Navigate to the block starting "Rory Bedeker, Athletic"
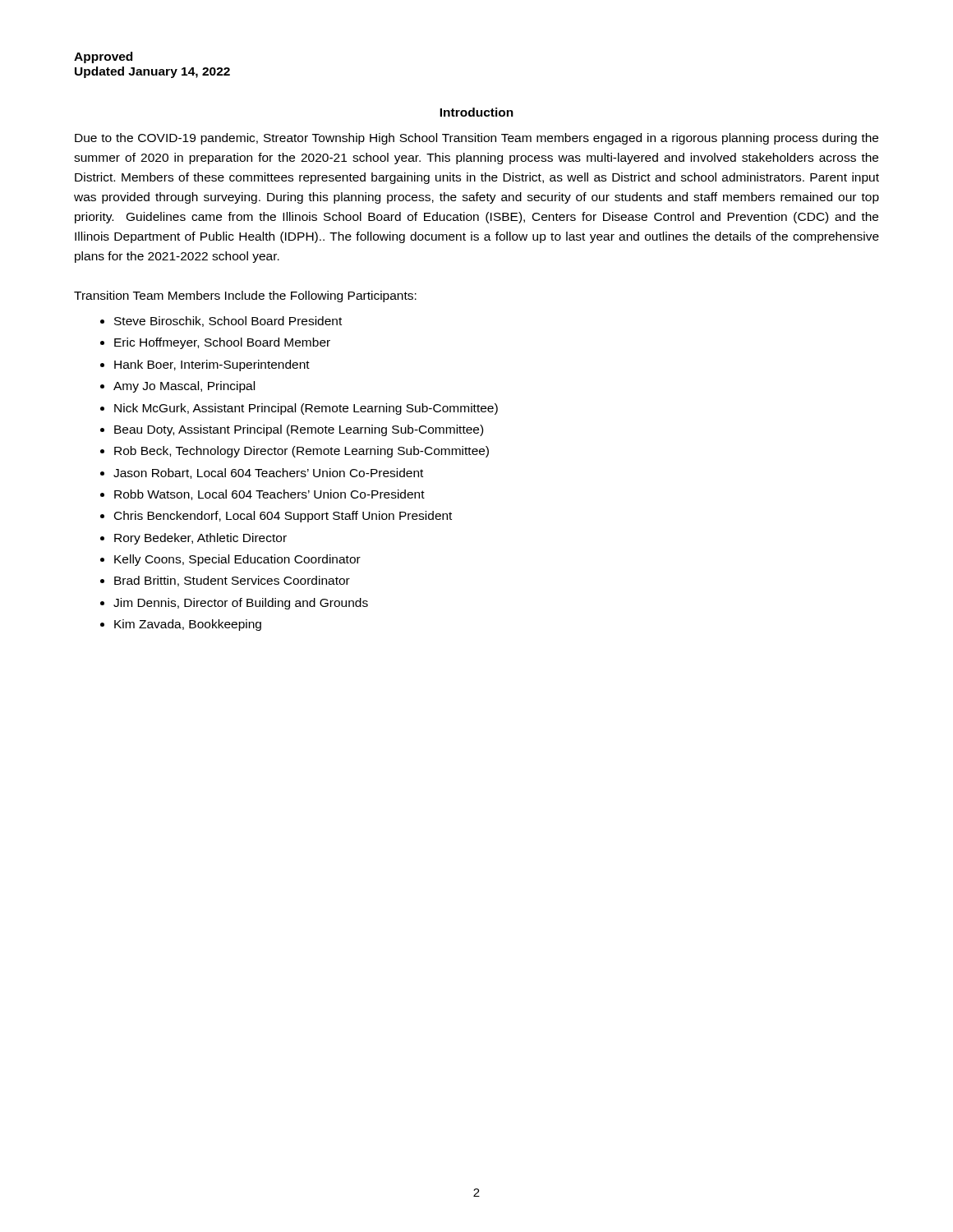The width and height of the screenshot is (953, 1232). tap(200, 537)
